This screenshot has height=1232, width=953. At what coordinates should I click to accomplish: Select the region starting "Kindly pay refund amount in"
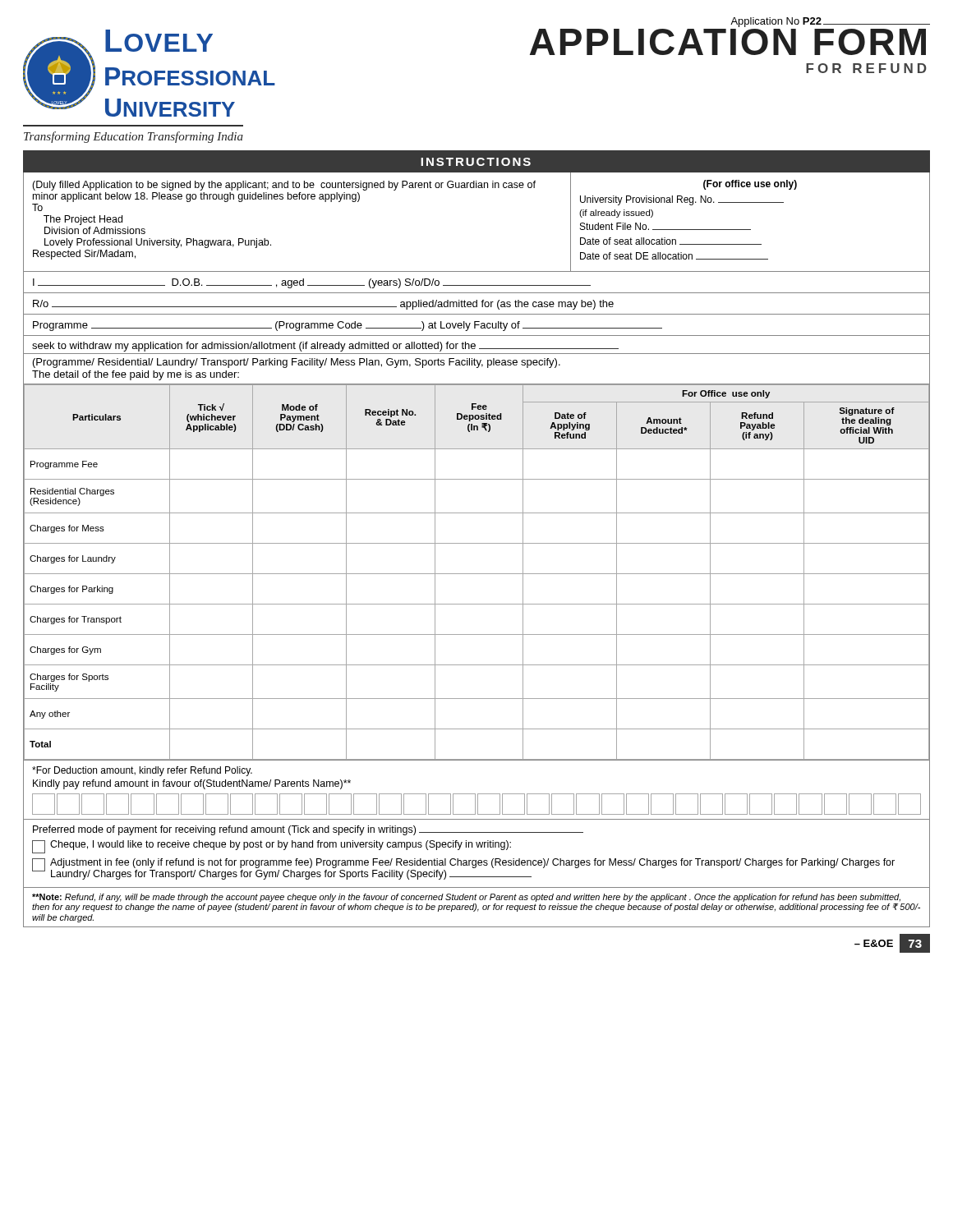pyautogui.click(x=192, y=784)
